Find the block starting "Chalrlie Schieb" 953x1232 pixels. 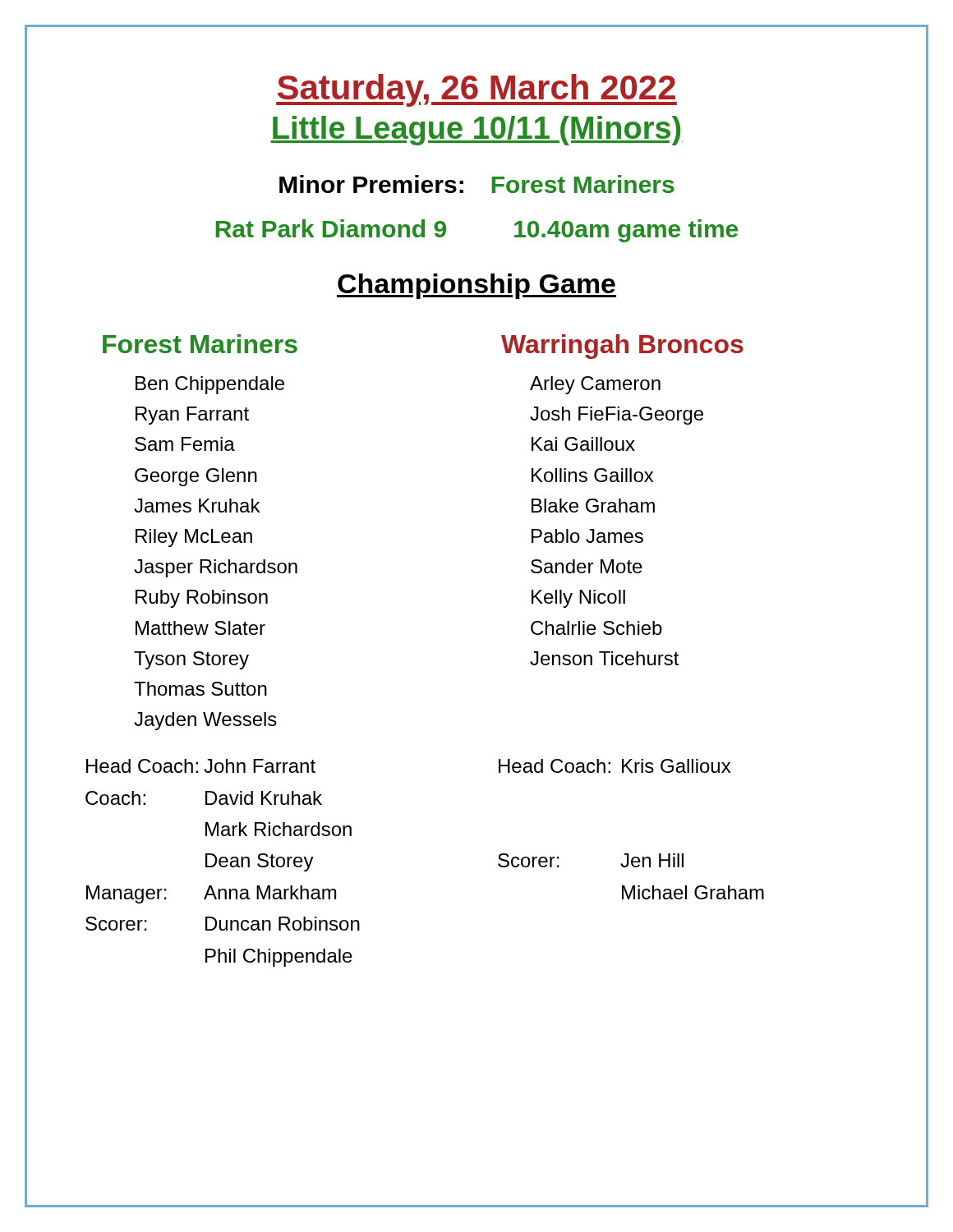point(596,627)
